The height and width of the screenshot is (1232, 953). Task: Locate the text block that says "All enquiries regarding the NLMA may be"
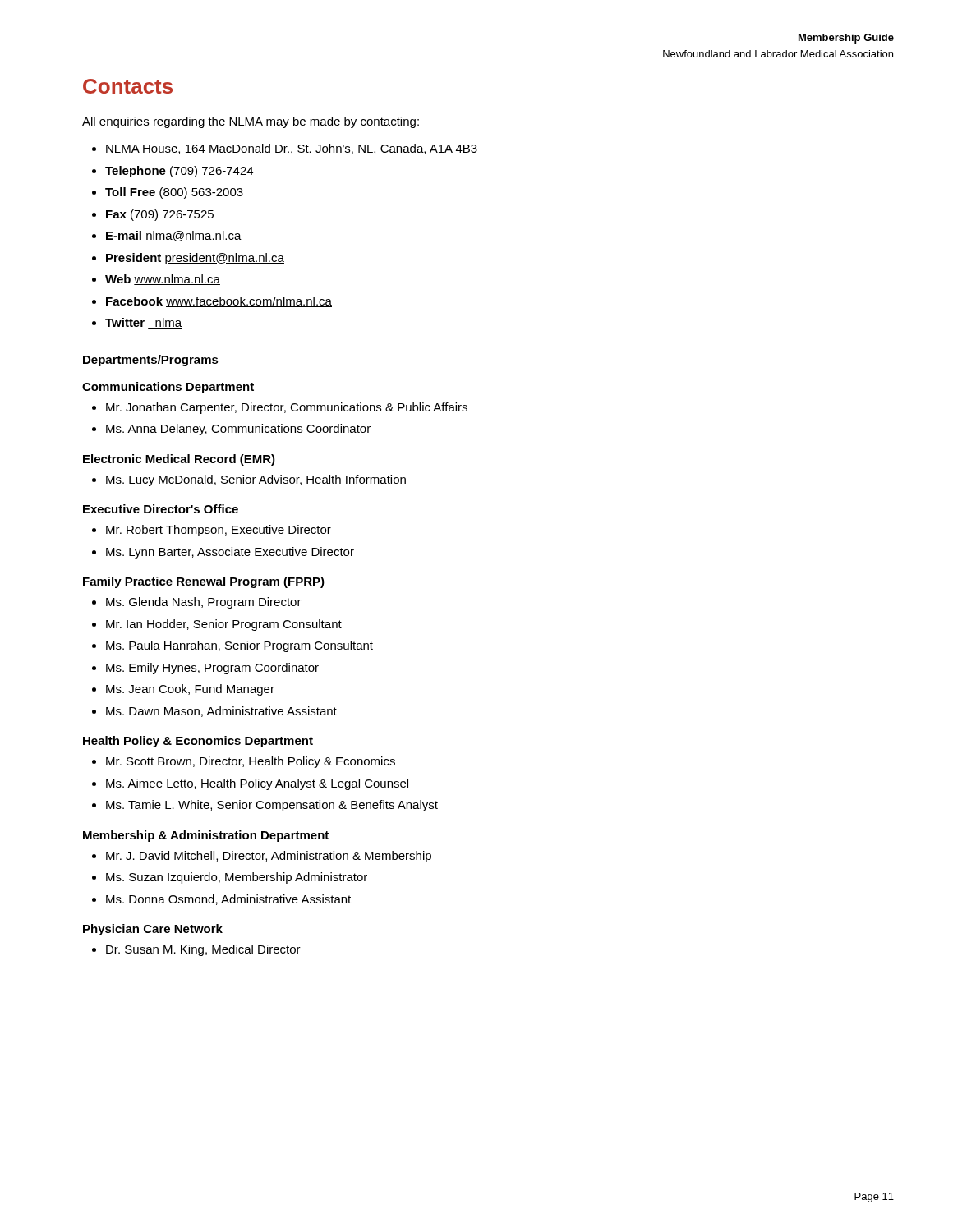coord(251,121)
